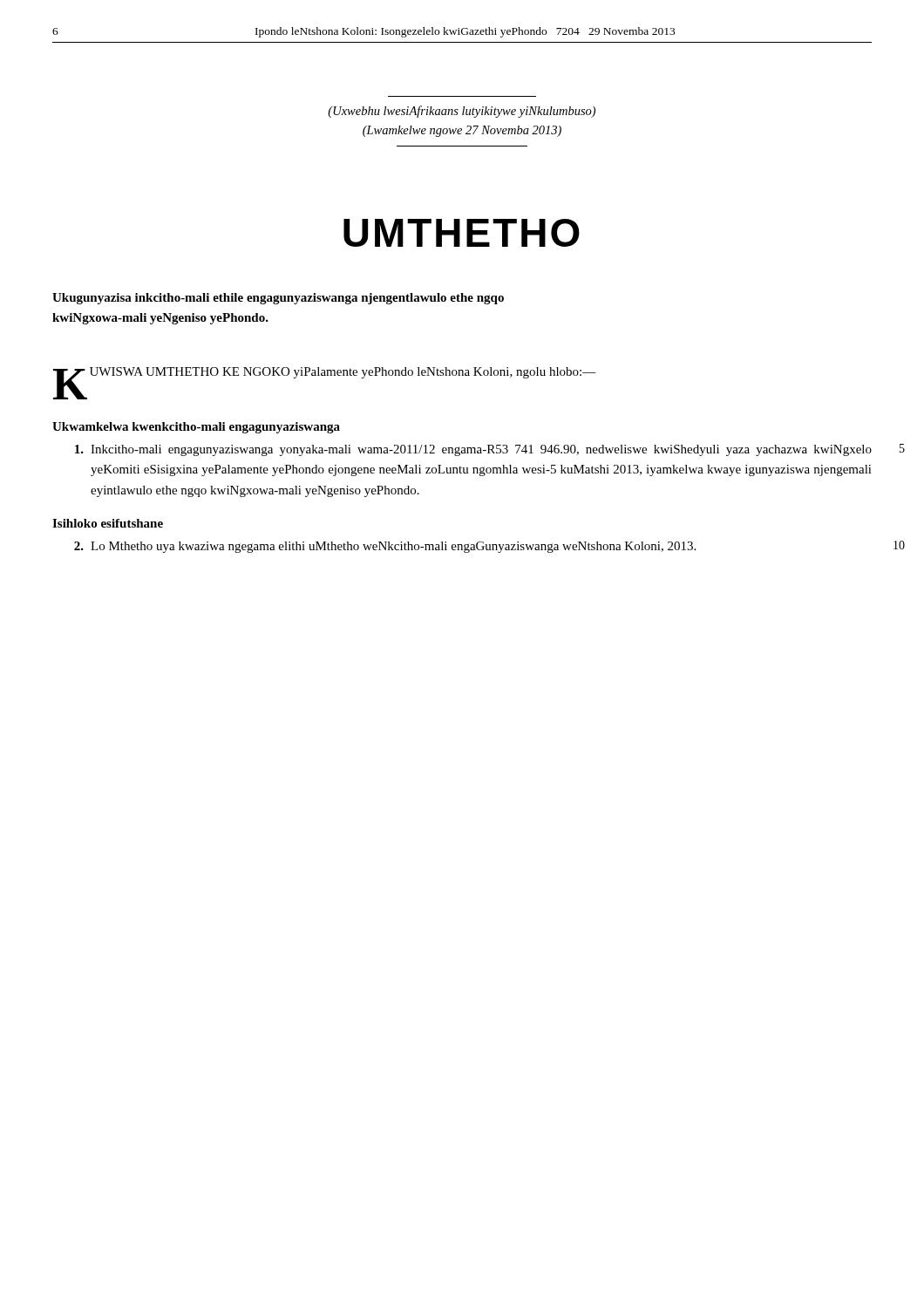This screenshot has height=1308, width=924.
Task: Click on the text block with the text "(Uxwebhu lwesiAfrikaans lutyikitywe yiNkulumbuso) (Lwamkelwe ngowe 27 Novemba"
Action: click(x=462, y=121)
